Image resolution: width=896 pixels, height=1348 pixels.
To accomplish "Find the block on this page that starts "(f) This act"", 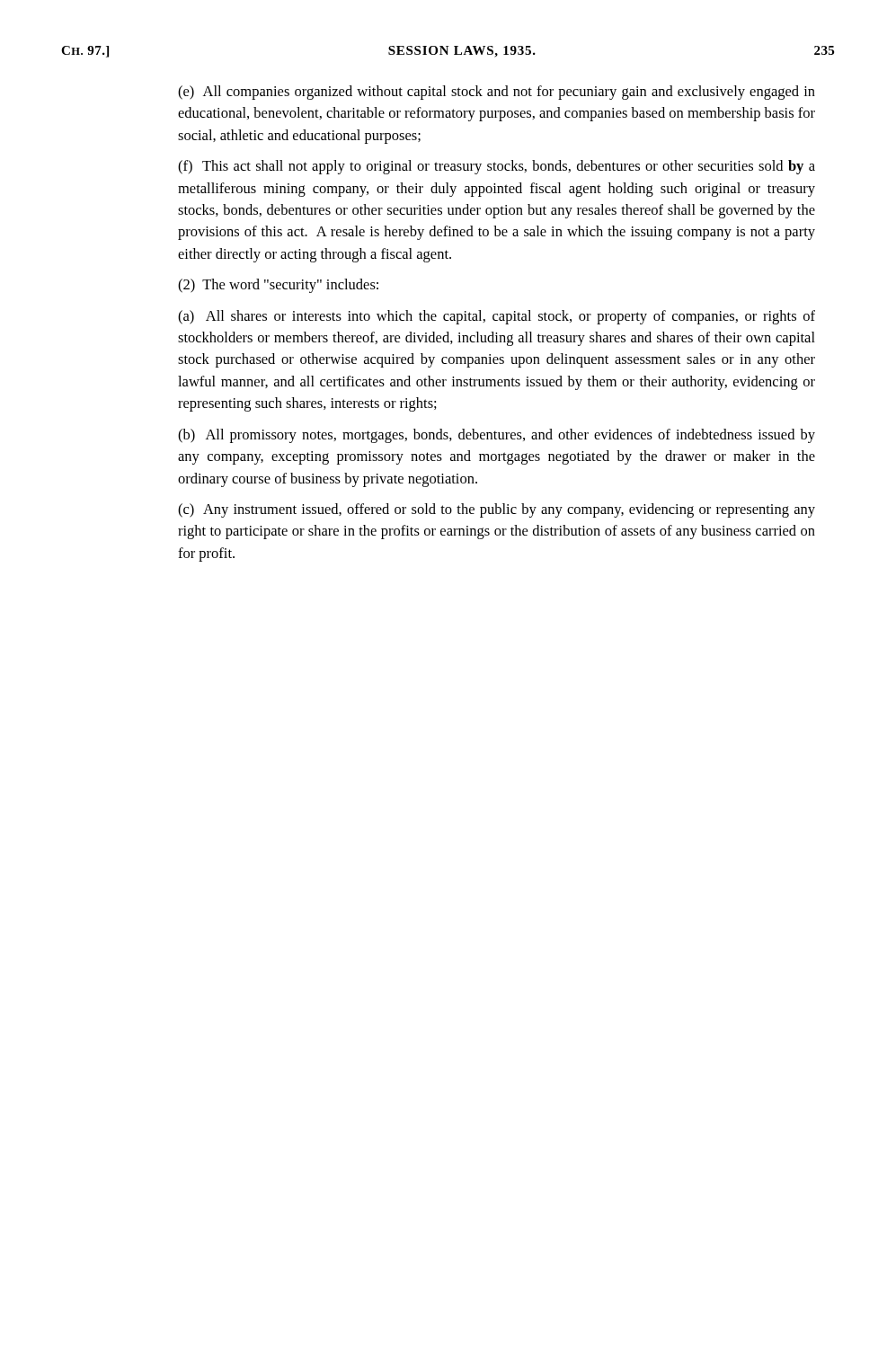I will (497, 210).
